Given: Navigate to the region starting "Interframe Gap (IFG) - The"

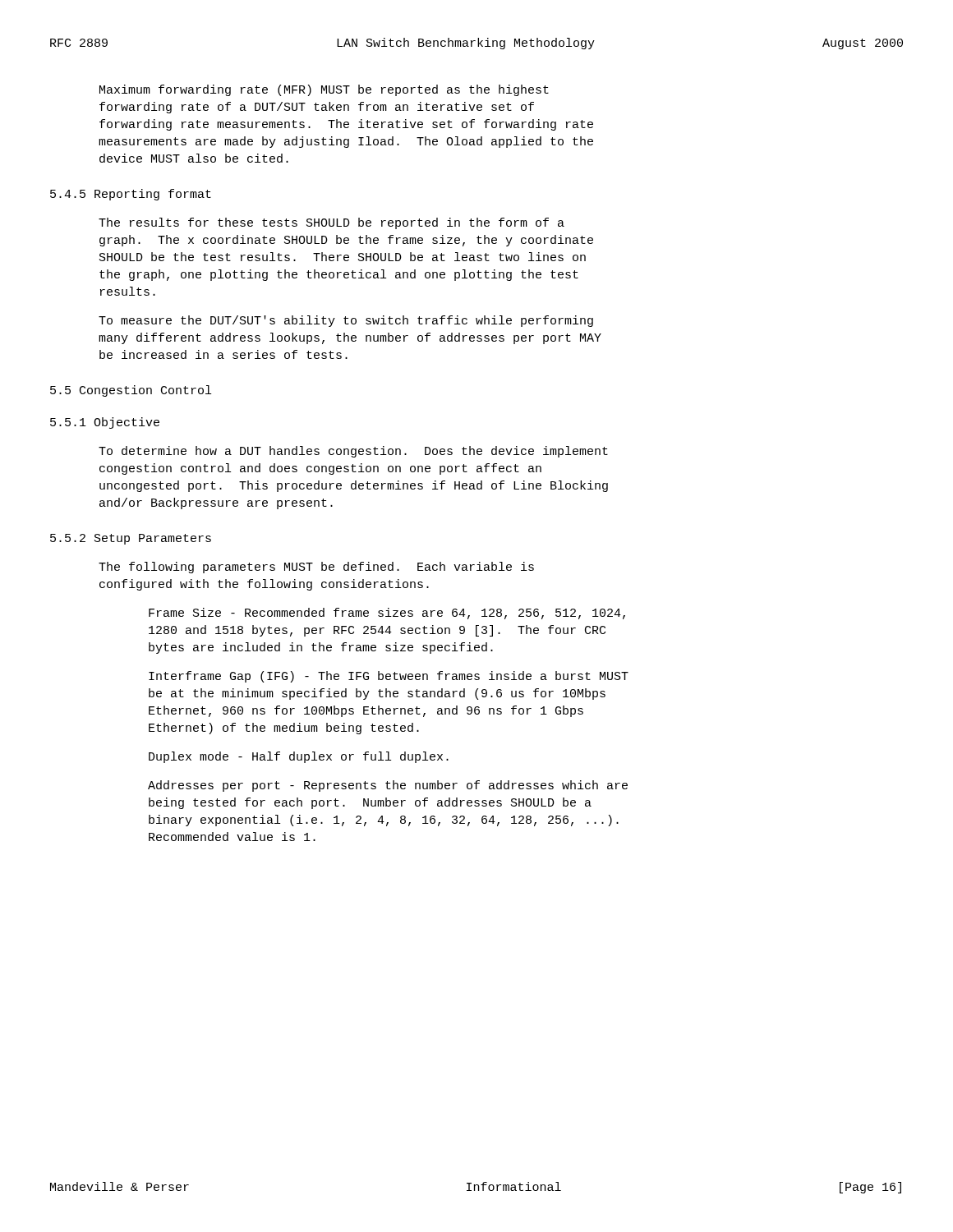Looking at the screenshot, I should click(x=388, y=703).
